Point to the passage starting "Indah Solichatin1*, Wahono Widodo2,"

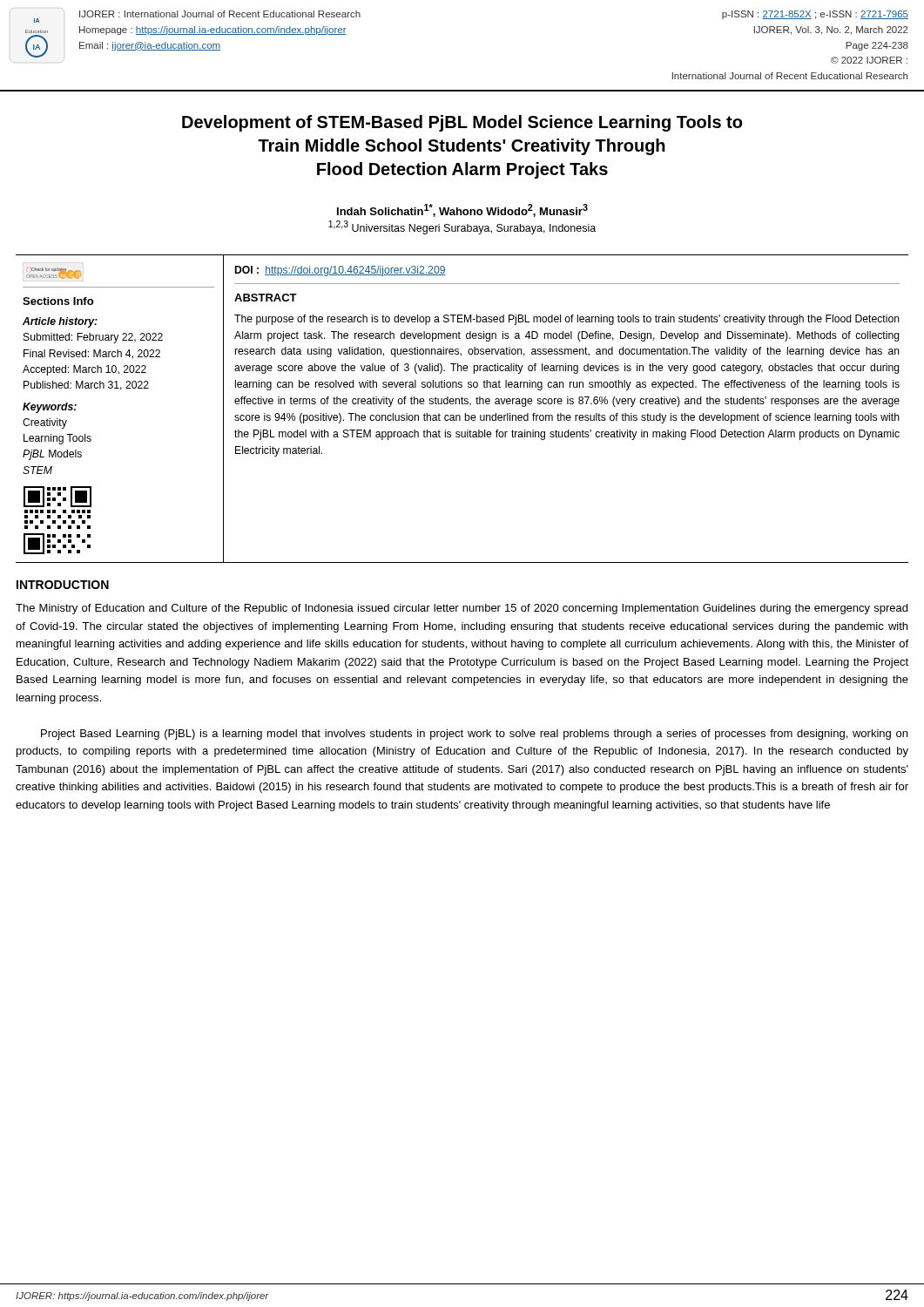pos(462,223)
